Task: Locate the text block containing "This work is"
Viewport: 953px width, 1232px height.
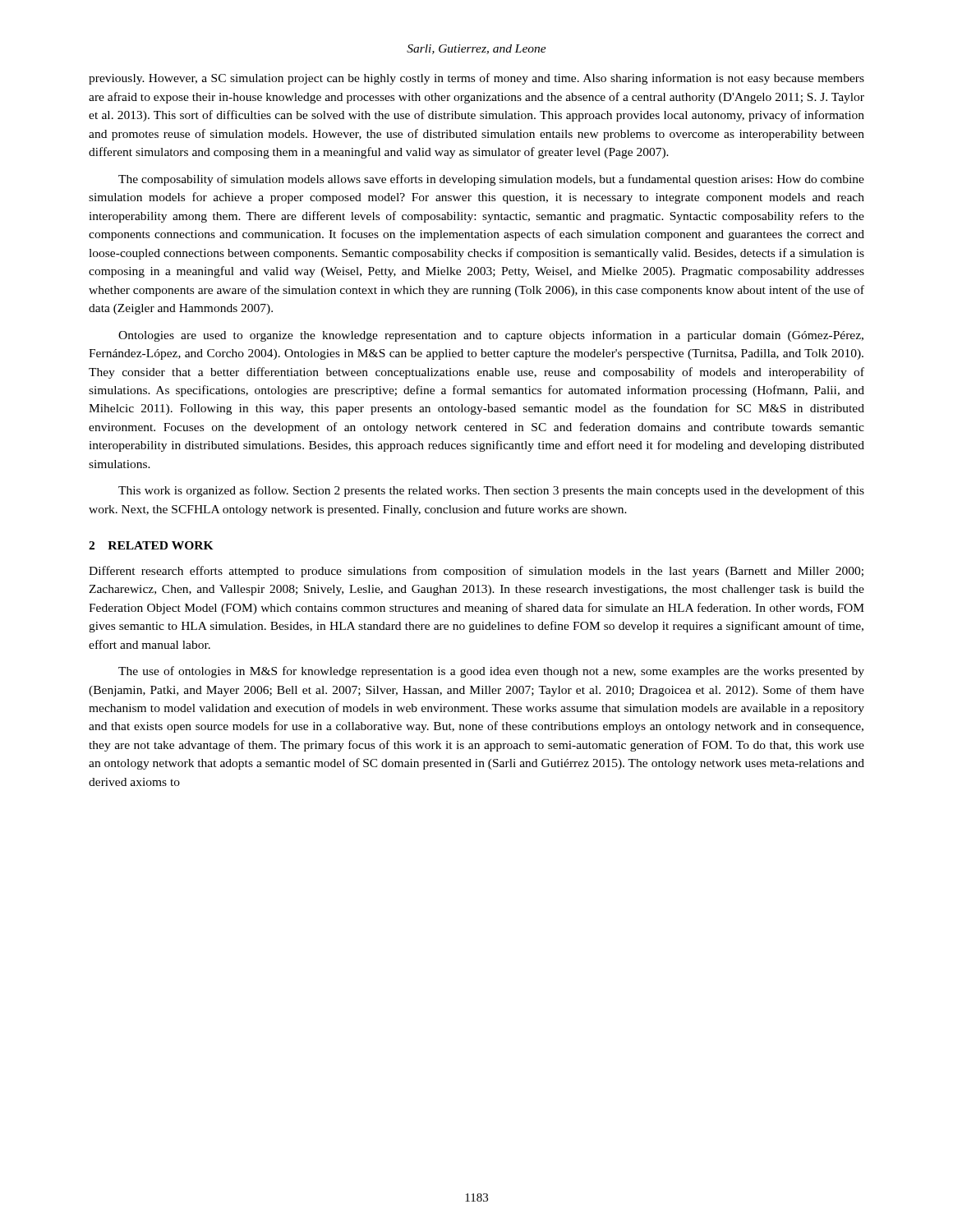Action: click(x=476, y=500)
